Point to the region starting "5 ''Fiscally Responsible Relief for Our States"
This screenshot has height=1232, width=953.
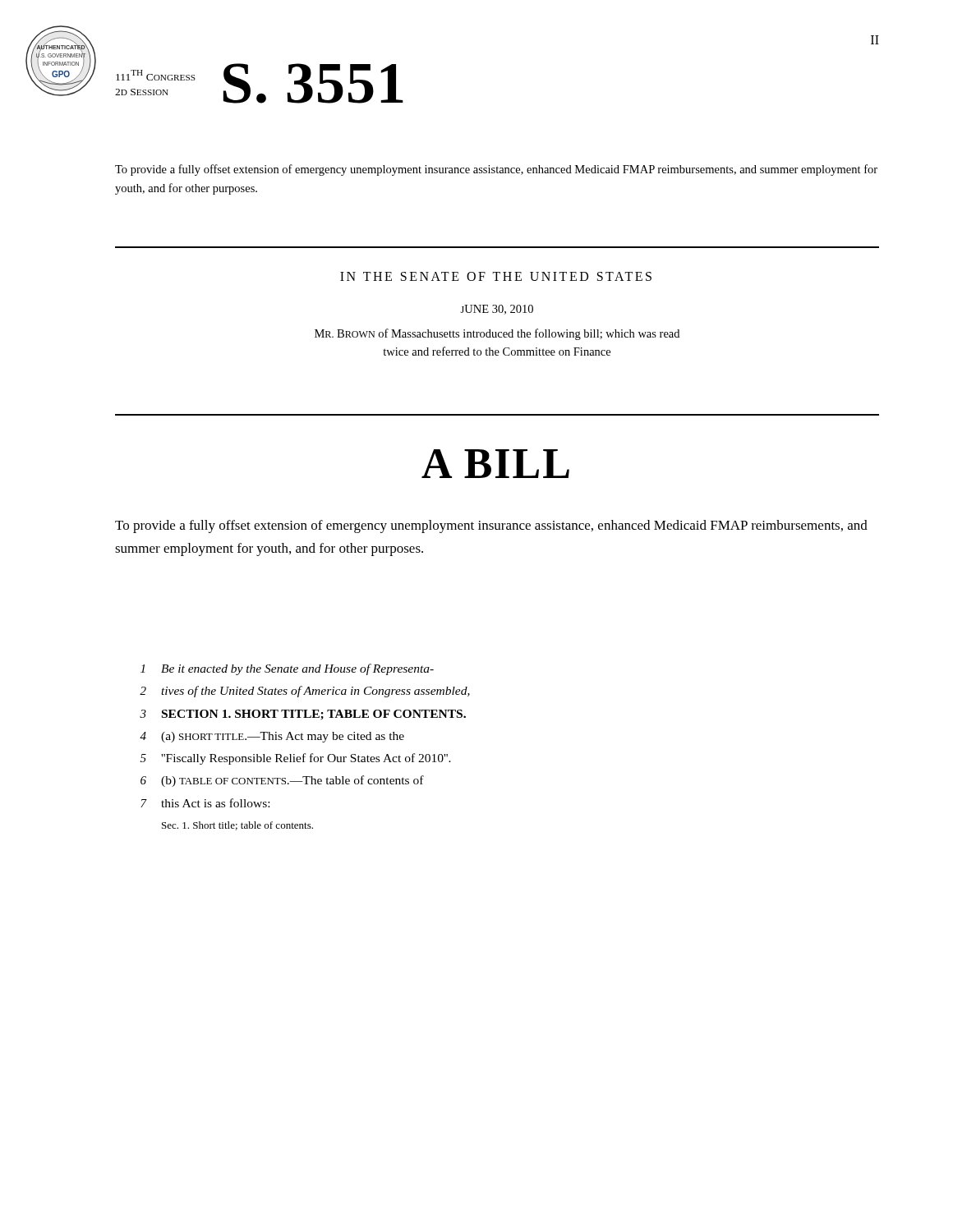coord(296,759)
